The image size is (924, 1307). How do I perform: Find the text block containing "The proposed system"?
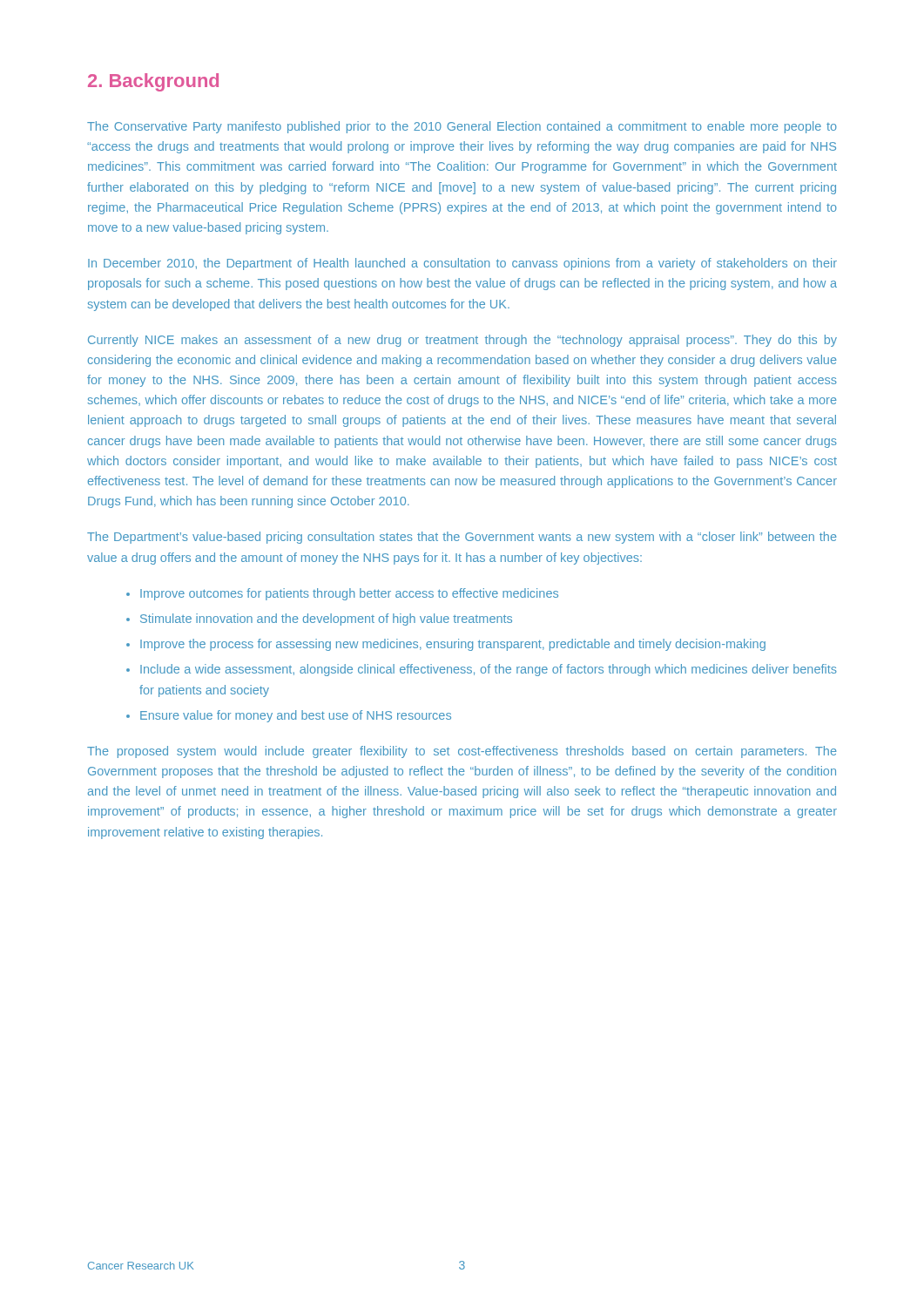pos(462,792)
